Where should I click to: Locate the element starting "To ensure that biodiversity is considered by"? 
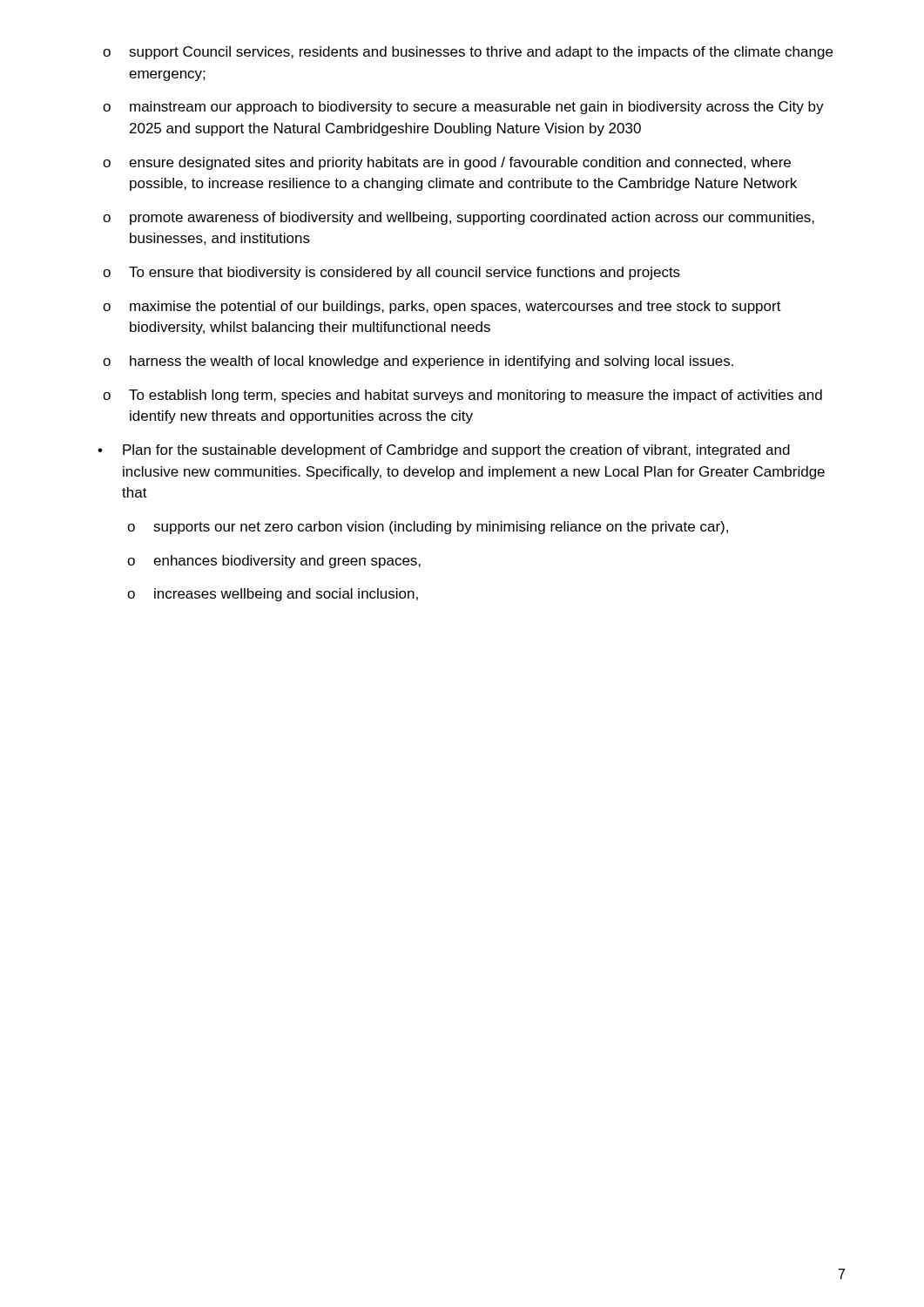(x=405, y=272)
